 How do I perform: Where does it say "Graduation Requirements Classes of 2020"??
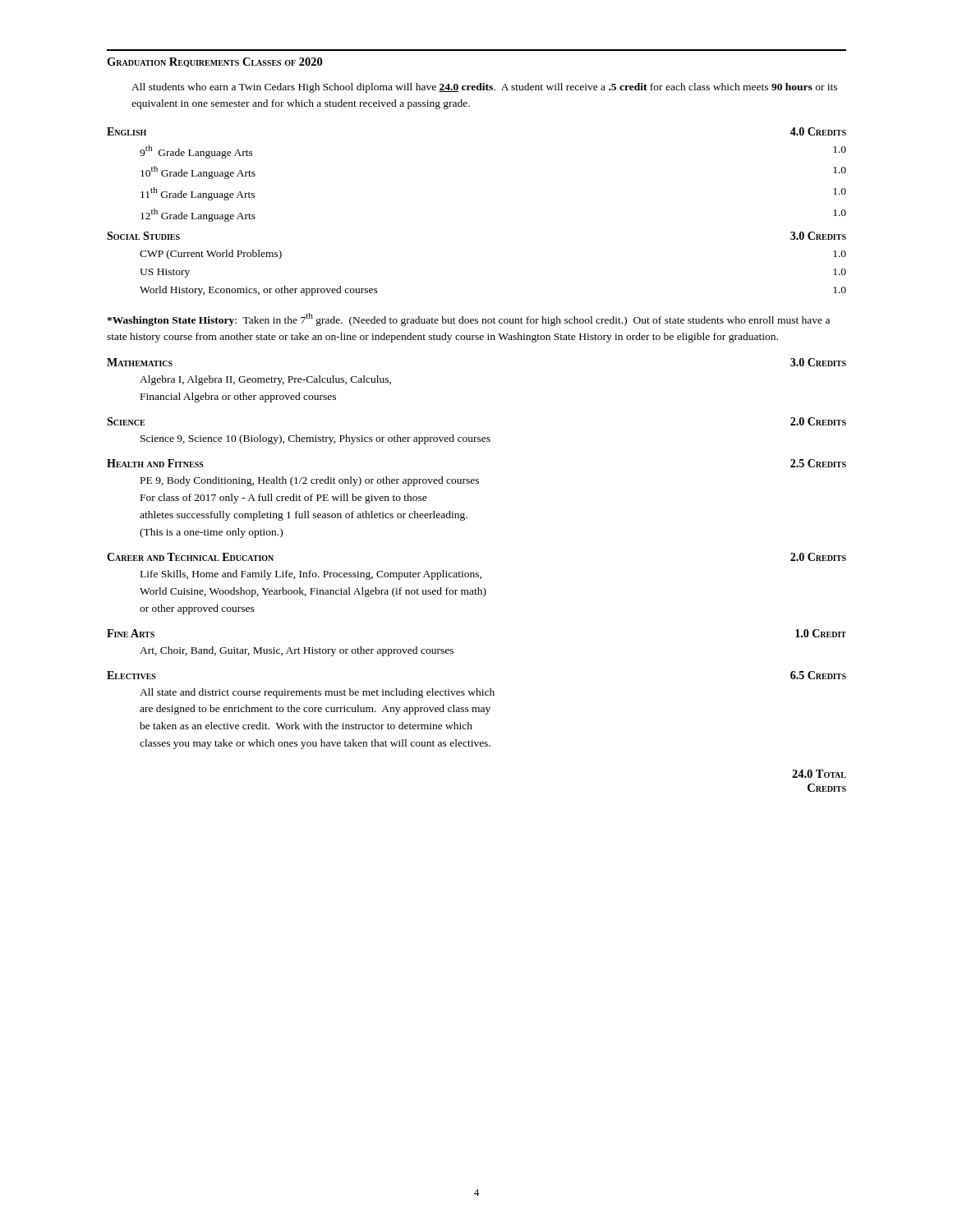(x=215, y=62)
